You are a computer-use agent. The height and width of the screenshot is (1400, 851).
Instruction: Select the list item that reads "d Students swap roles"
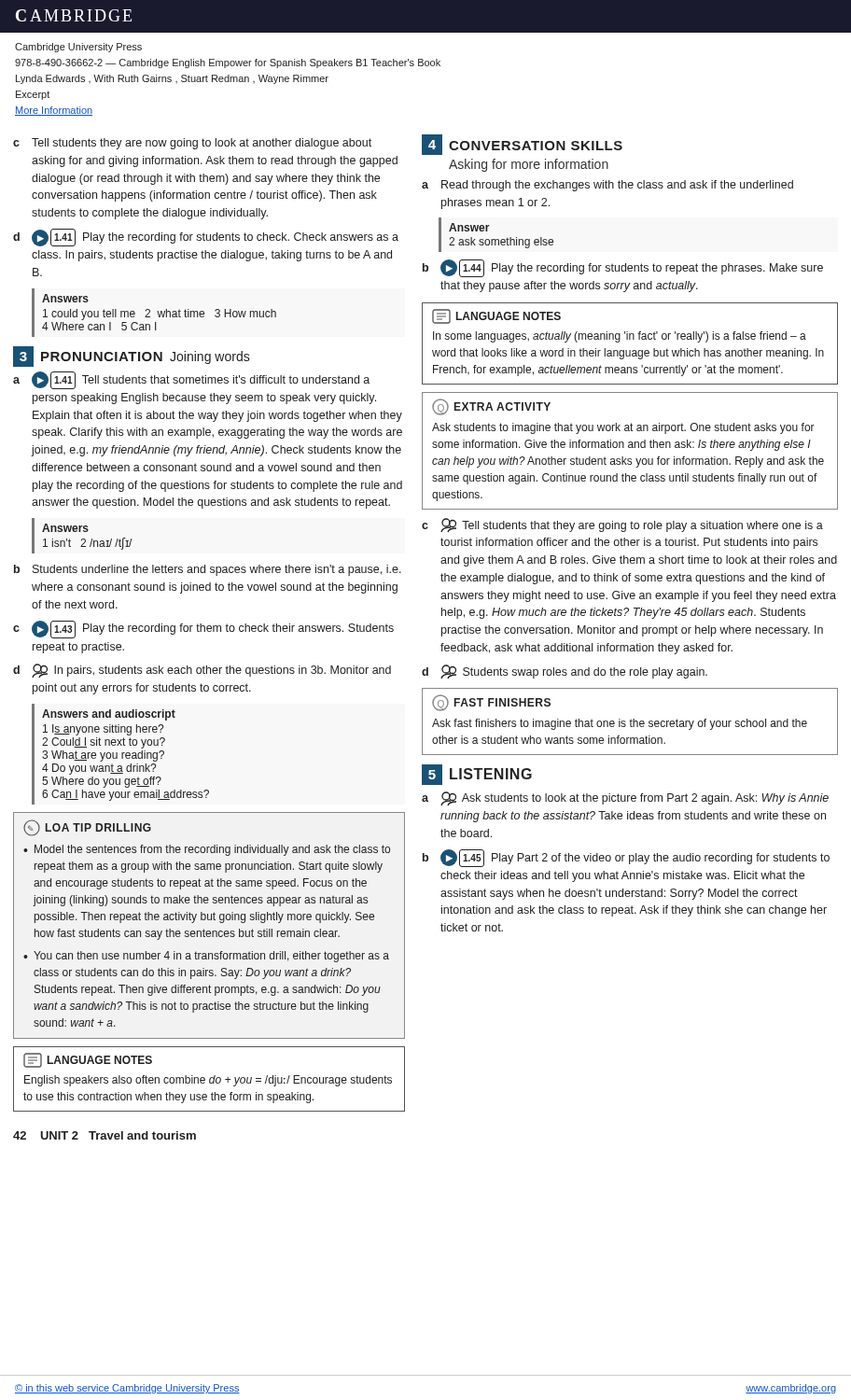click(565, 672)
